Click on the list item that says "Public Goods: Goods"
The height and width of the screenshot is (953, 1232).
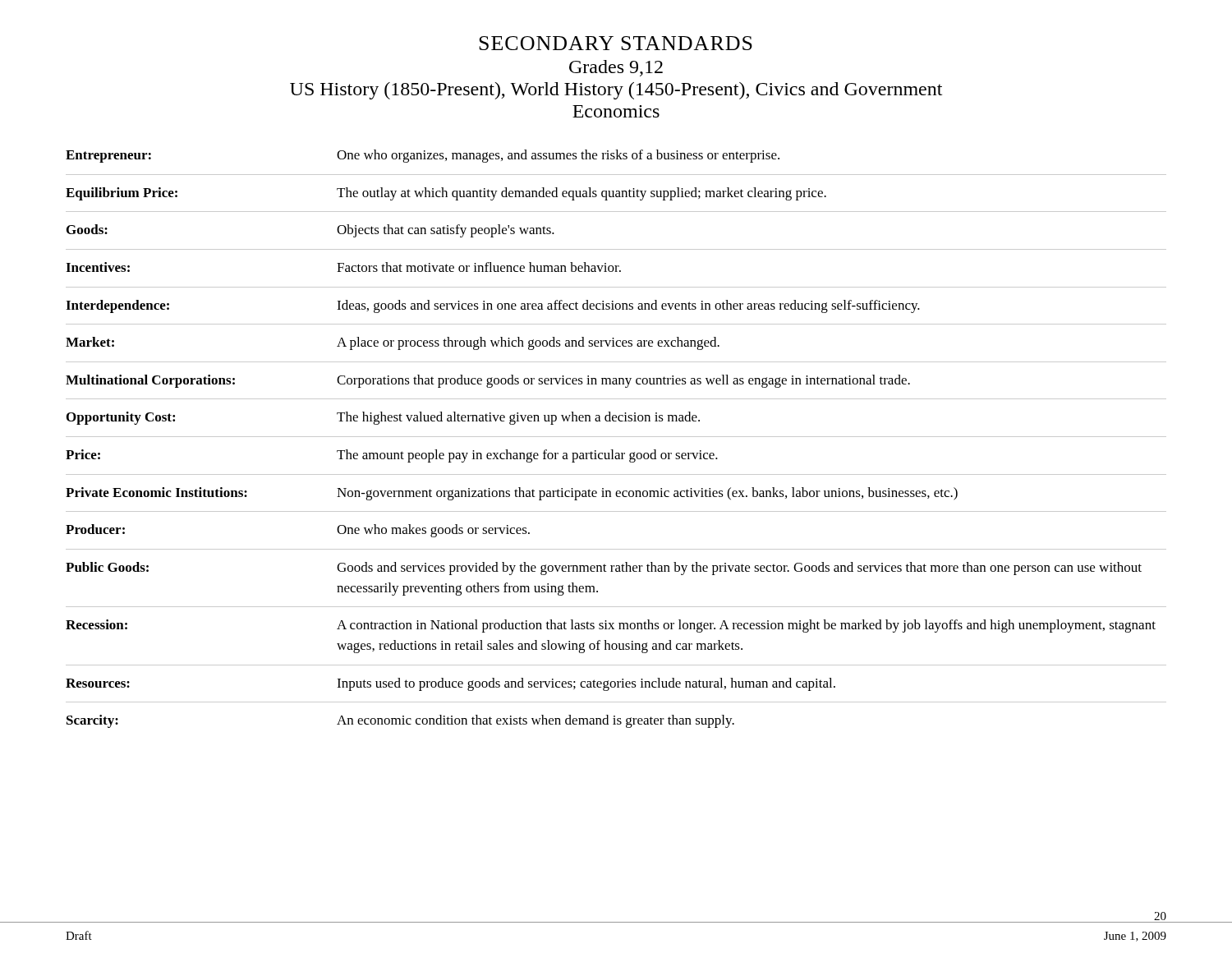pos(616,578)
